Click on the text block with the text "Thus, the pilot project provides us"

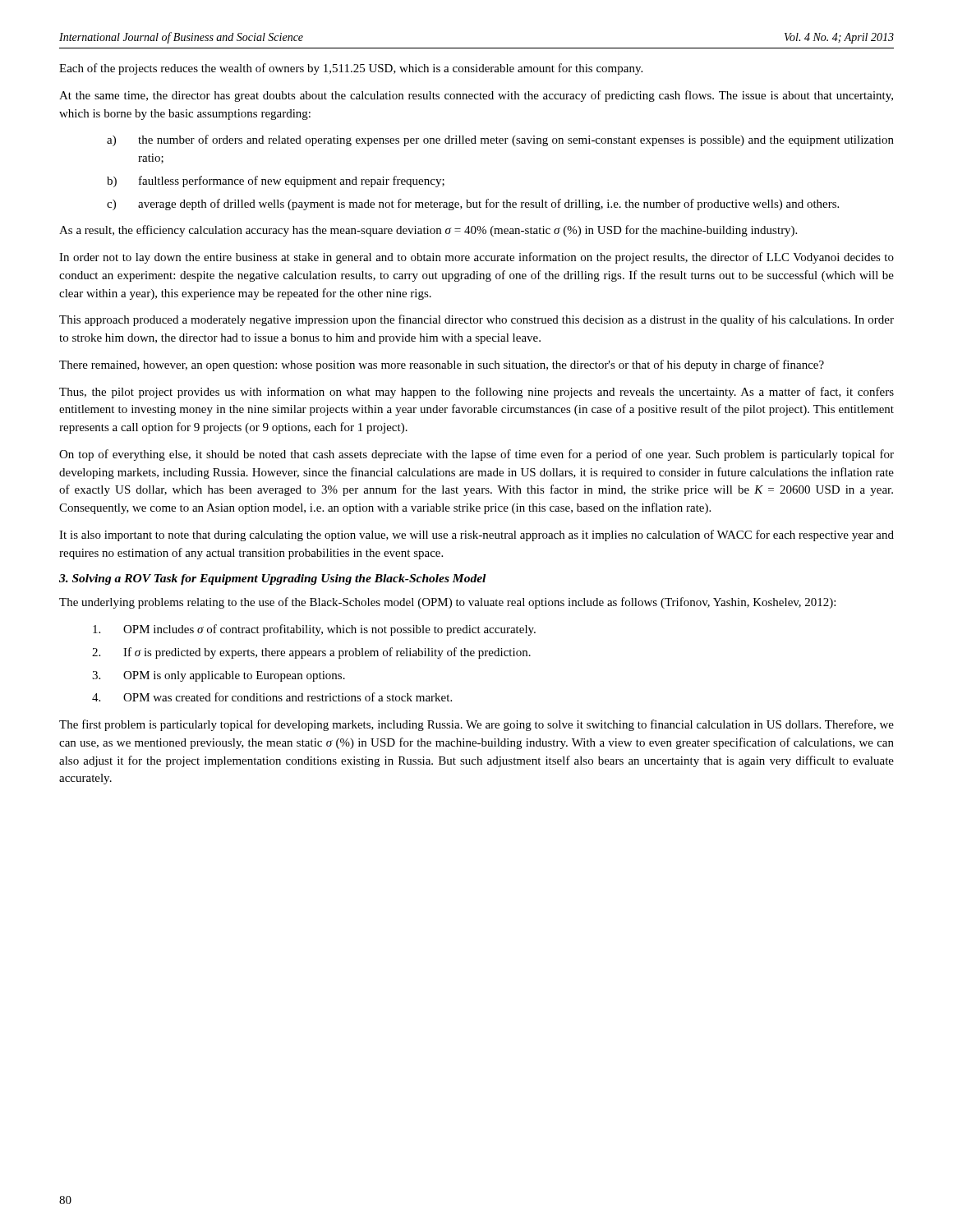pyautogui.click(x=476, y=409)
